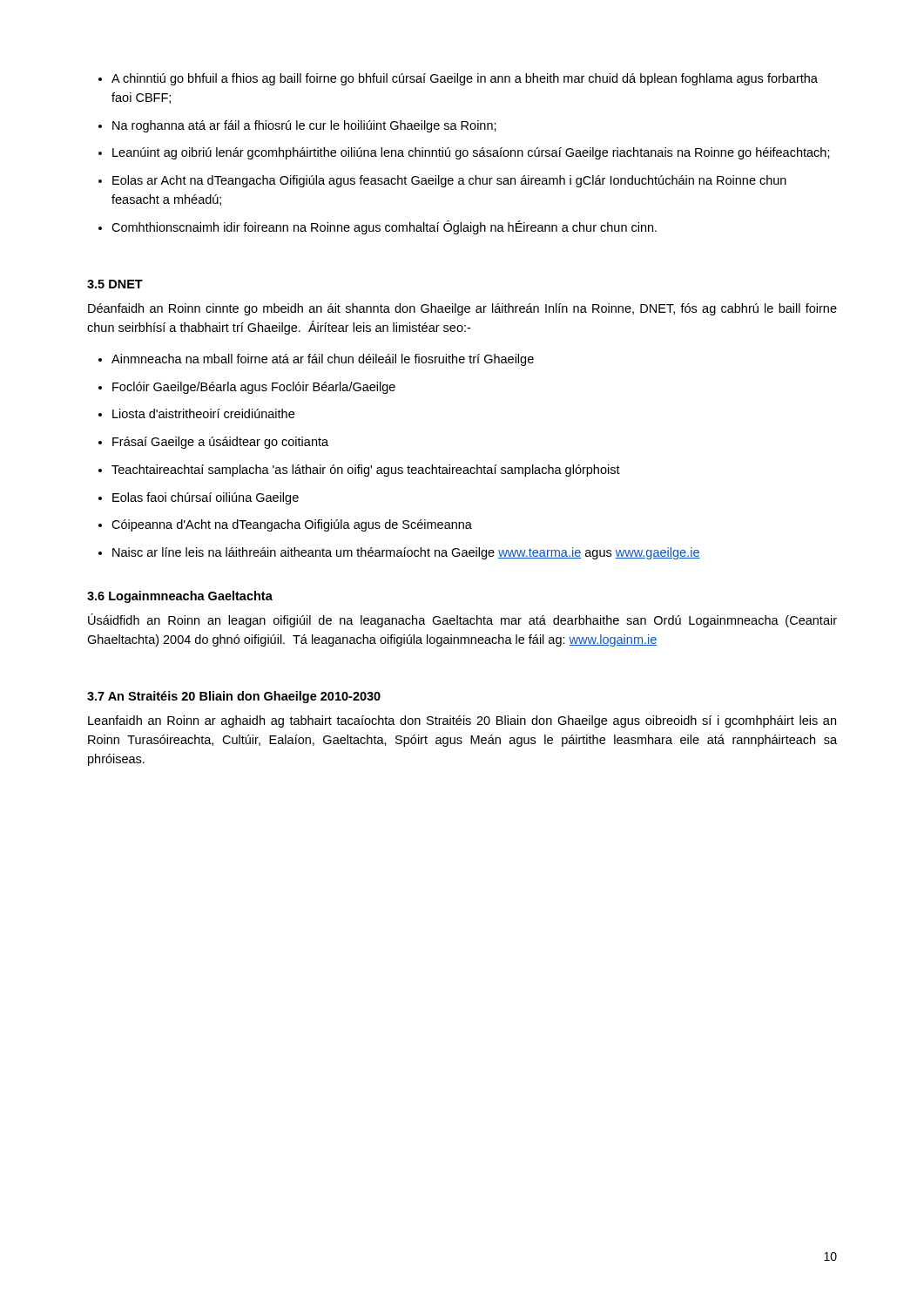This screenshot has height=1307, width=924.
Task: Locate the text "Frásaí Gaeilge a úsáidtear go coitianta"
Action: 220,442
